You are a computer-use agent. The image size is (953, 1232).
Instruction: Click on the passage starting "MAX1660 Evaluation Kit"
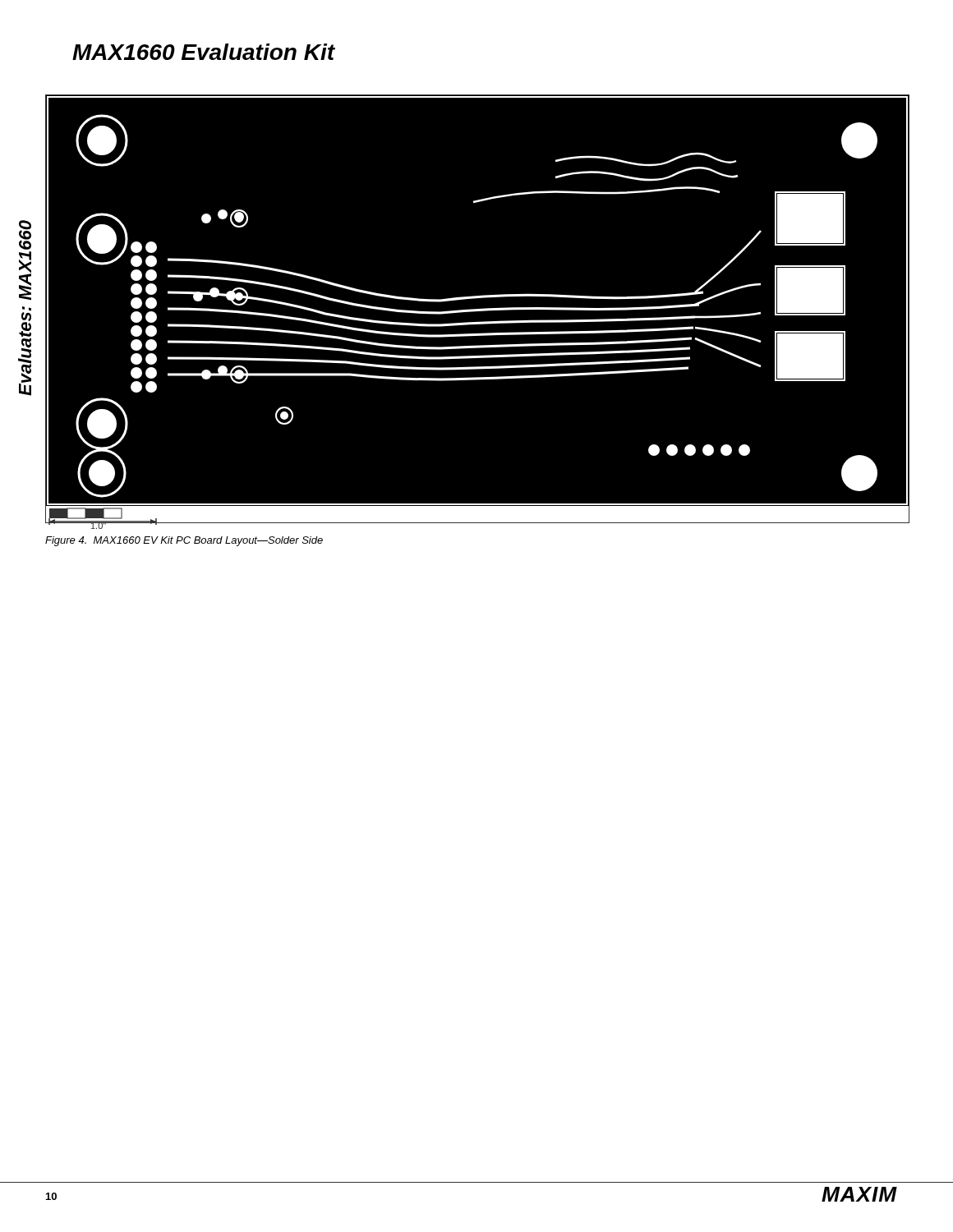203,52
